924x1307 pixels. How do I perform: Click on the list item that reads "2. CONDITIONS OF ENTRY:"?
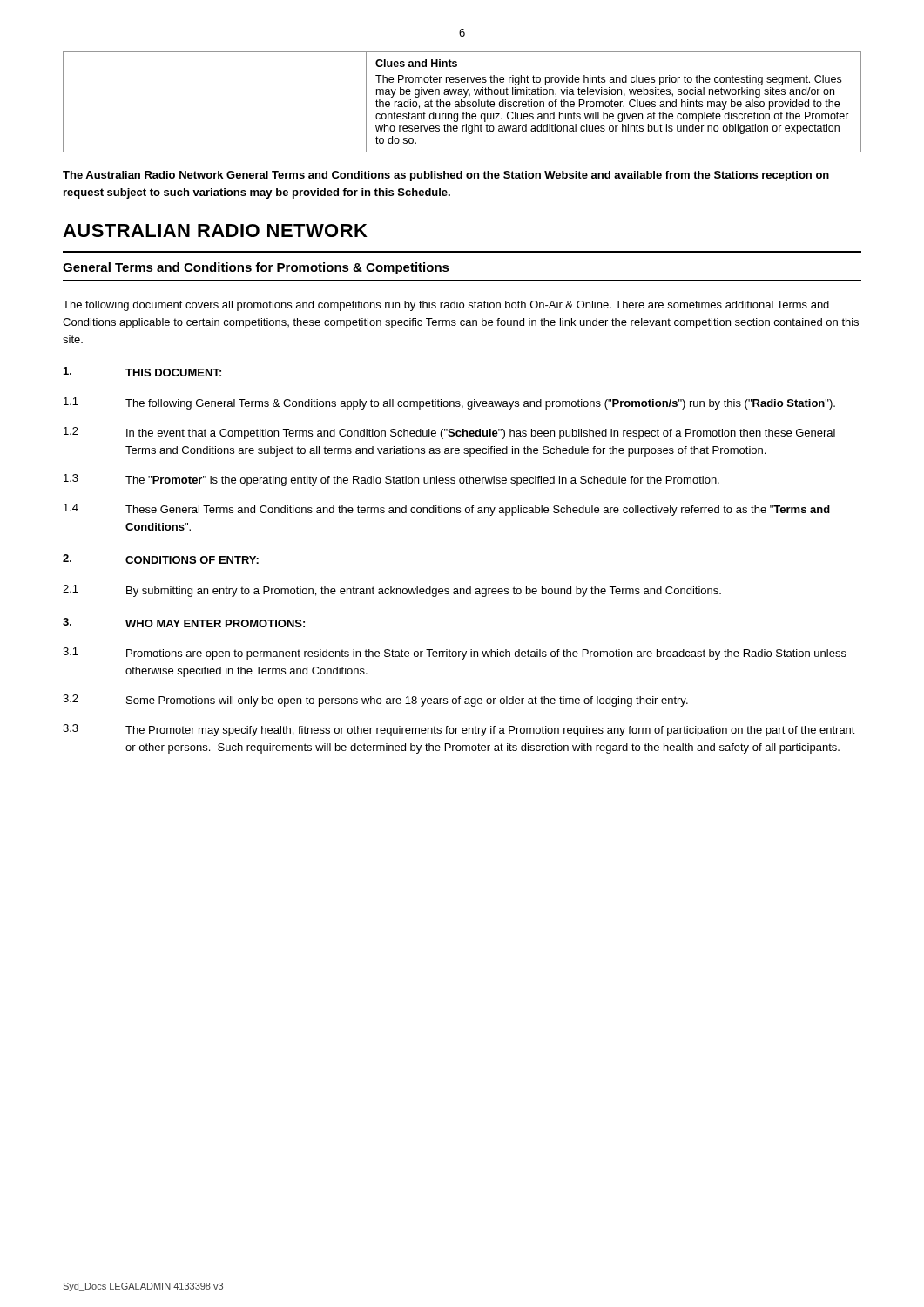tap(161, 559)
